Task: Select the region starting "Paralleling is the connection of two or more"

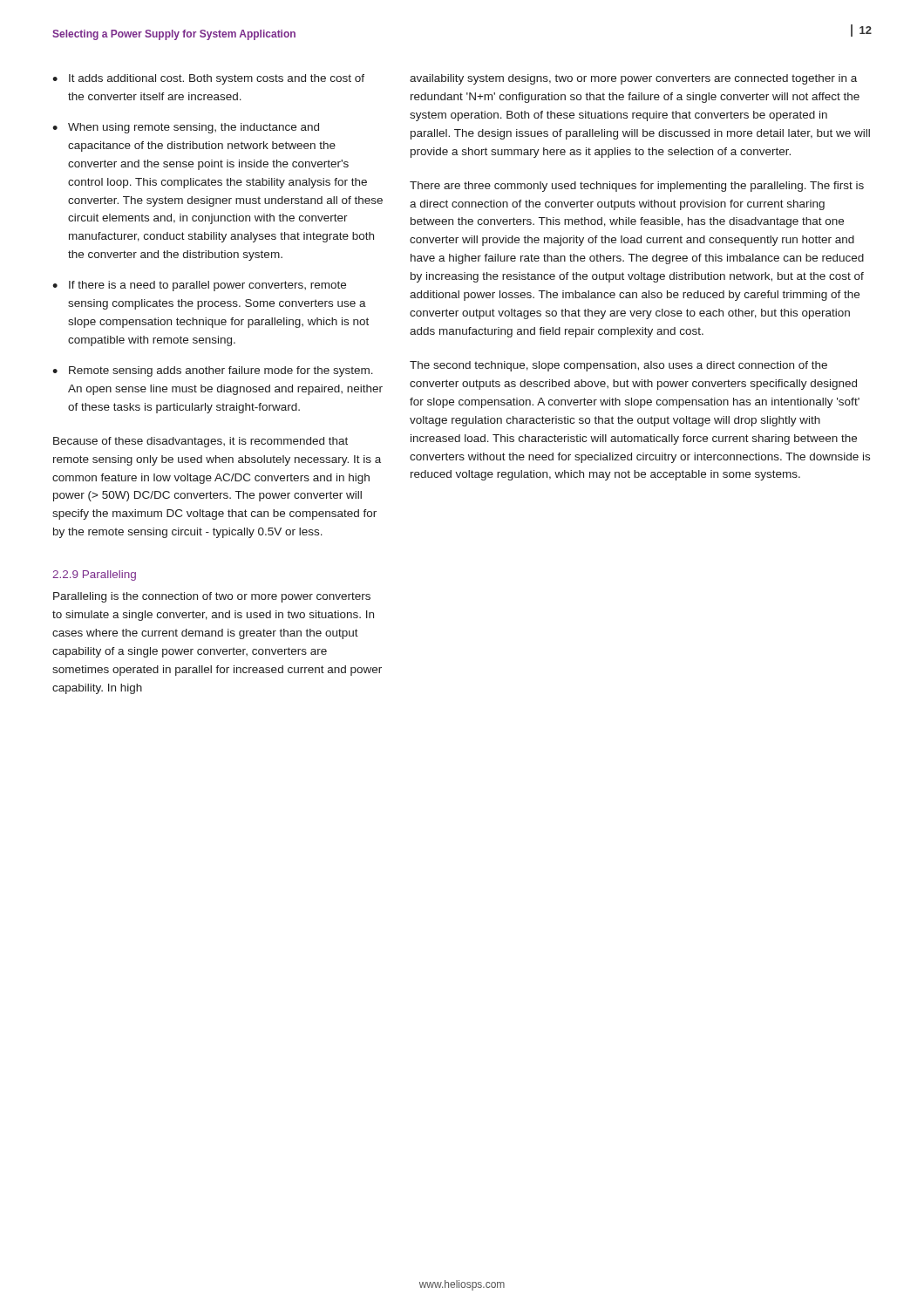Action: 217,642
